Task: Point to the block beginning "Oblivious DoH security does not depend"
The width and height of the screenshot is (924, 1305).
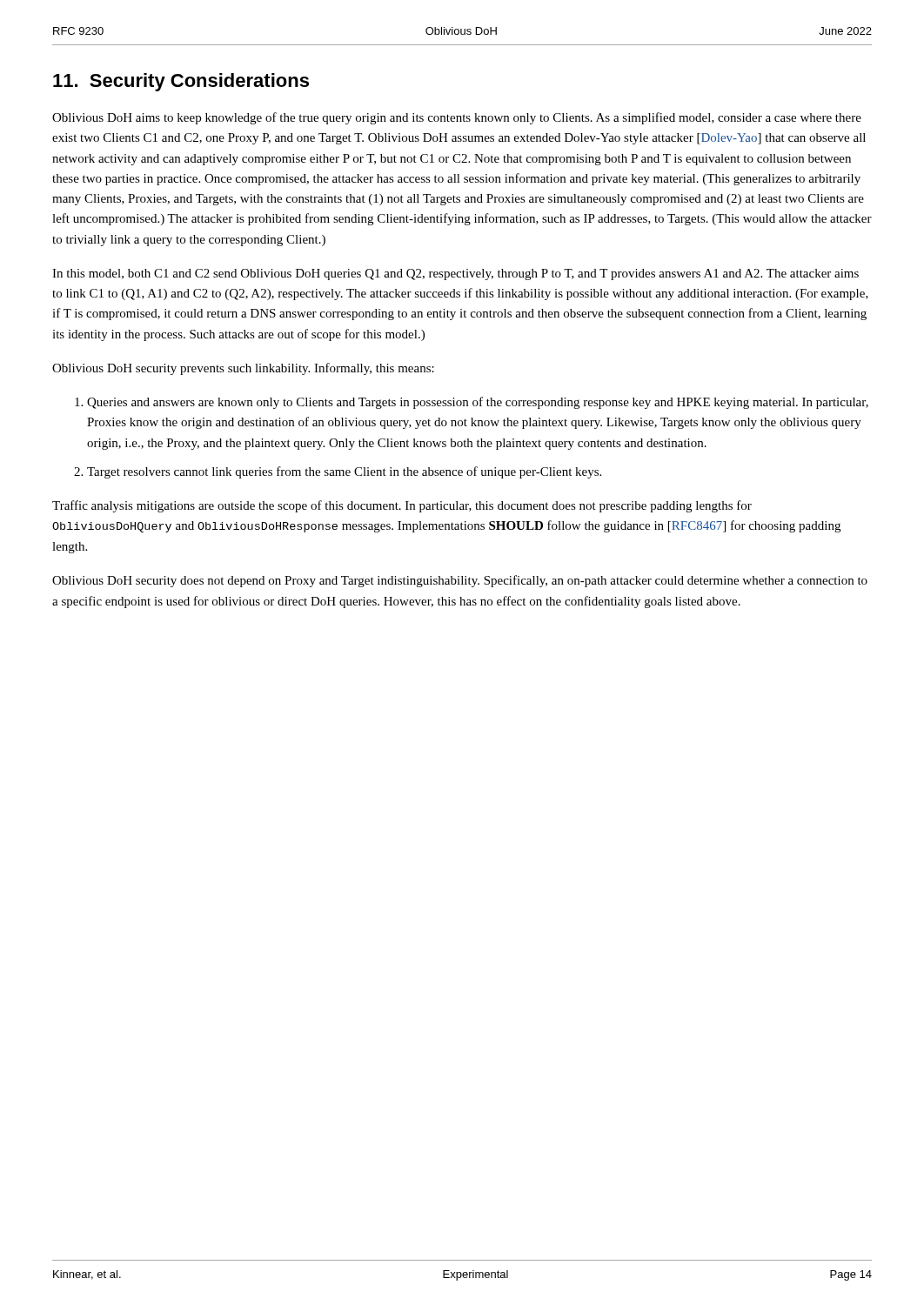Action: click(x=462, y=591)
